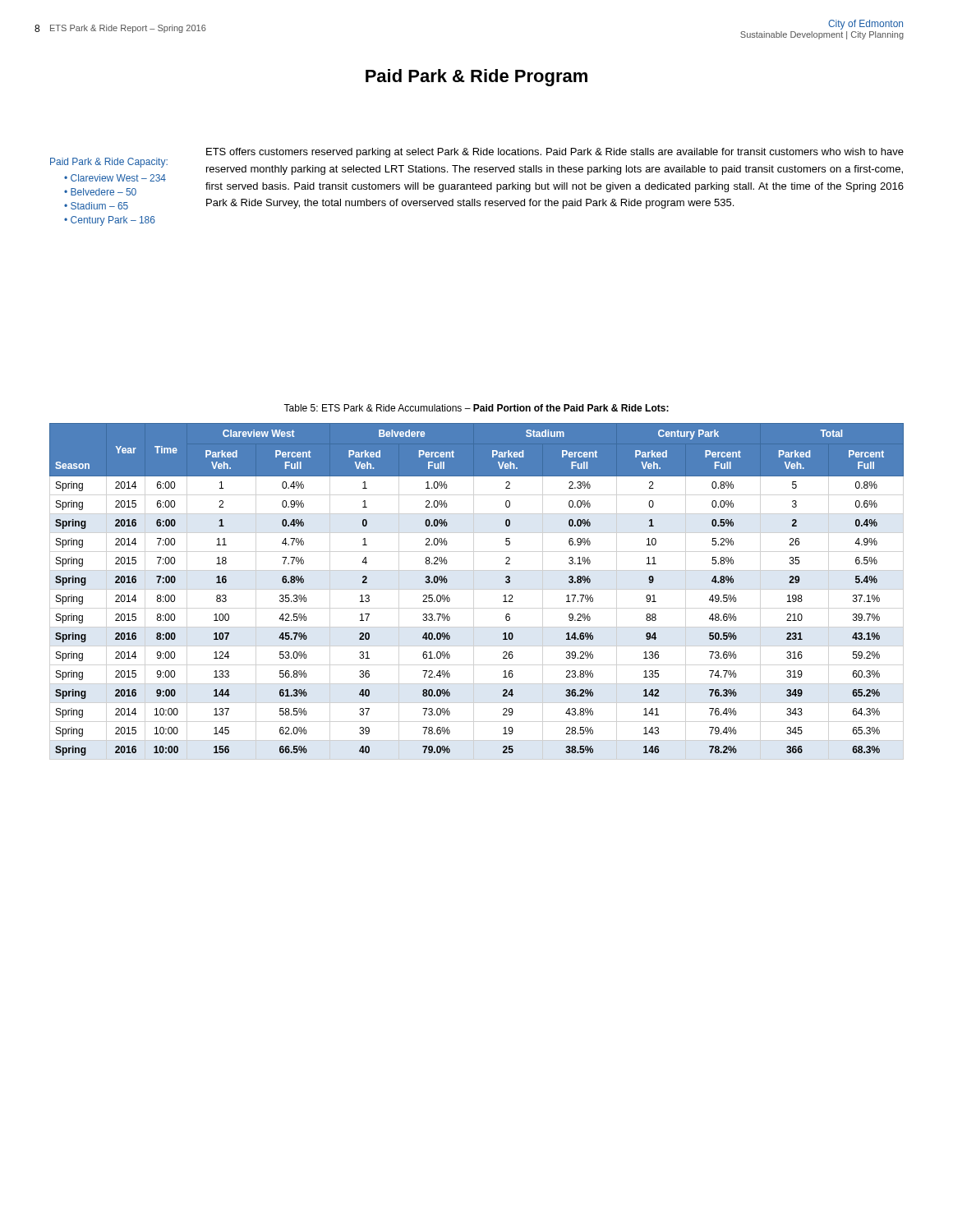The width and height of the screenshot is (953, 1232).
Task: Select the list item that says "• Clareview West"
Action: 115,178
